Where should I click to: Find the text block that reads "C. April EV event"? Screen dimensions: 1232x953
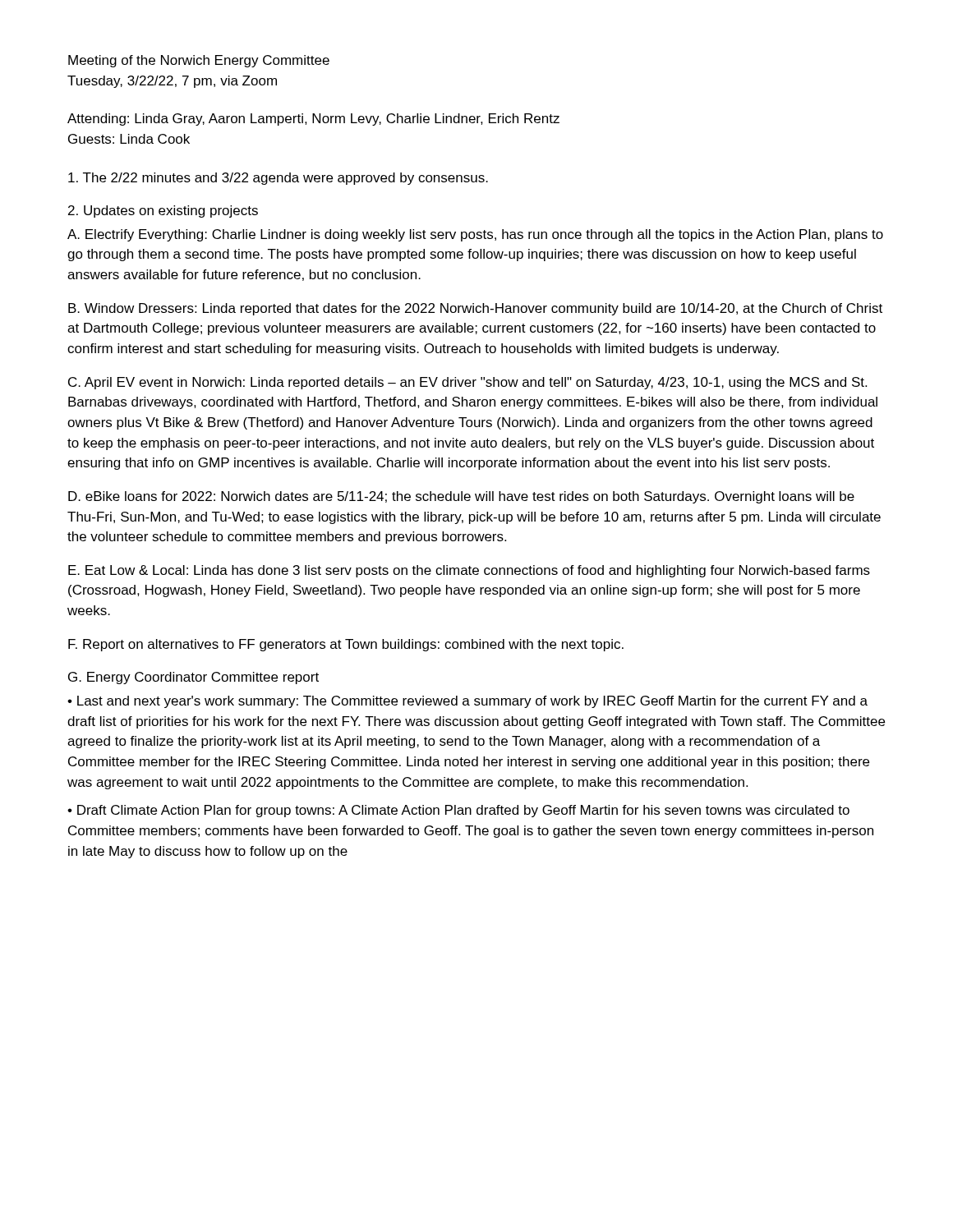click(473, 423)
